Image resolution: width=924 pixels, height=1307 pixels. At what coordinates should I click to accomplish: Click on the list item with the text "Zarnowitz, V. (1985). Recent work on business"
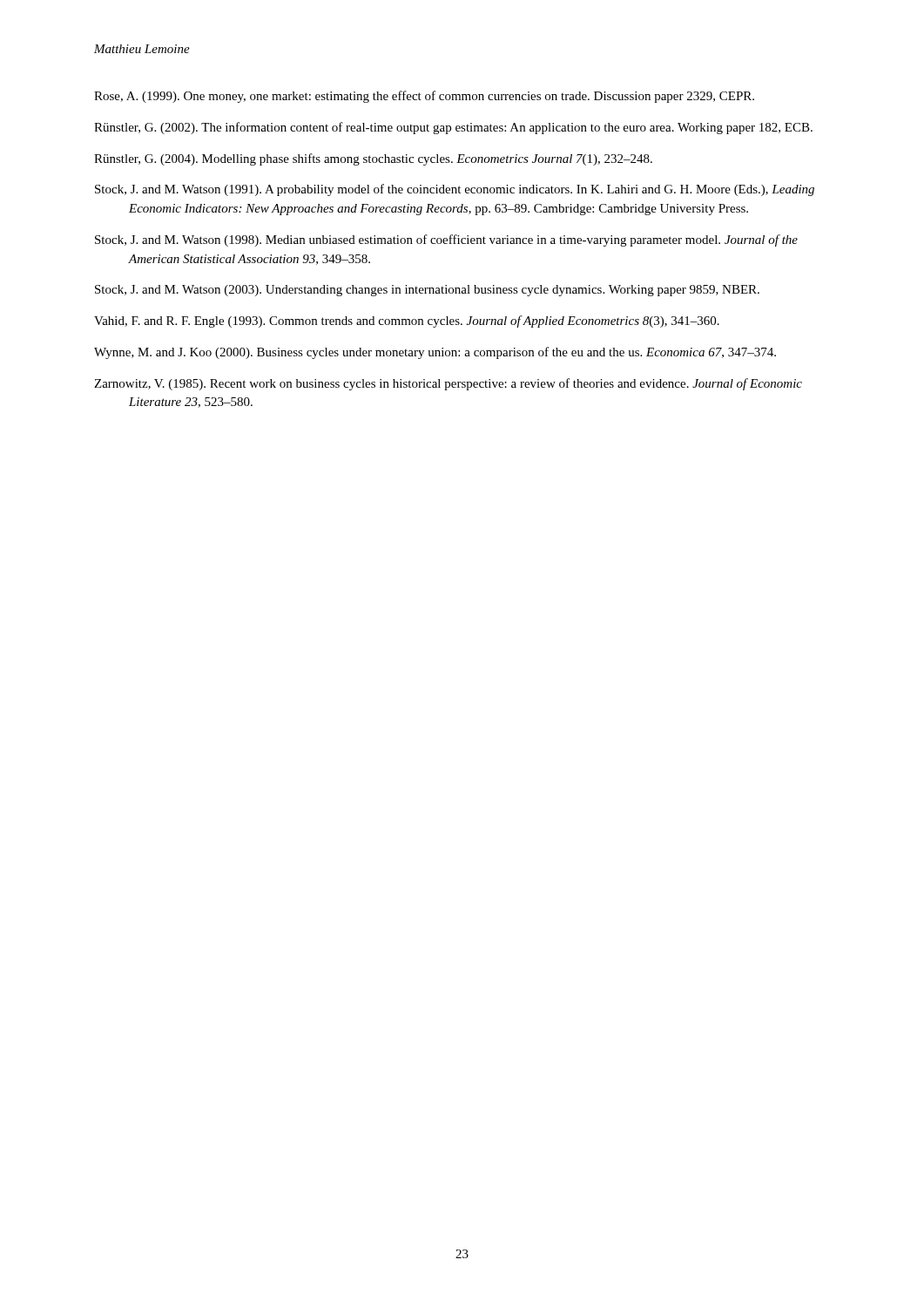coord(448,392)
